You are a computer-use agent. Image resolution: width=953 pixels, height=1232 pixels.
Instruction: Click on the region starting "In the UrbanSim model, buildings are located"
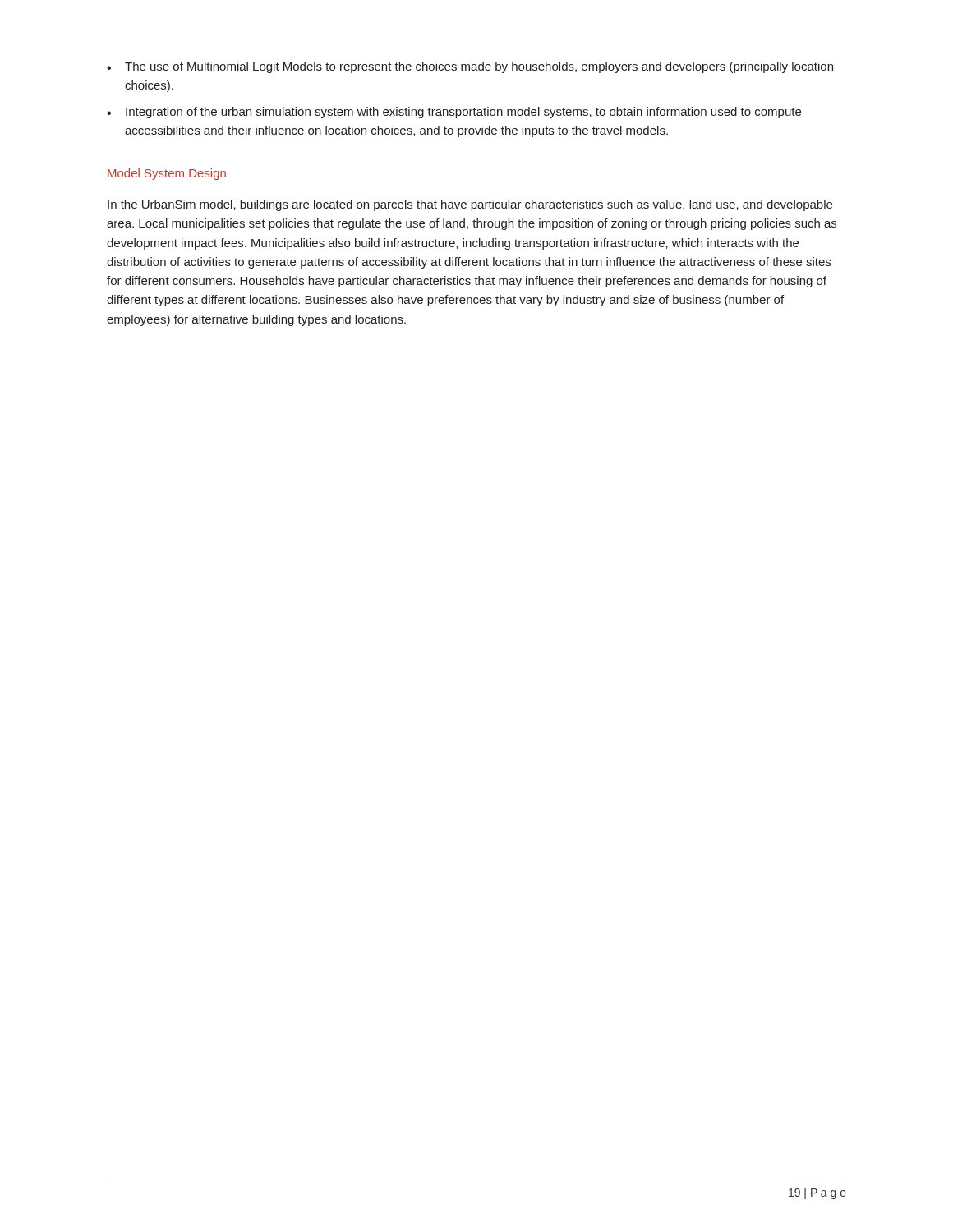tap(472, 261)
